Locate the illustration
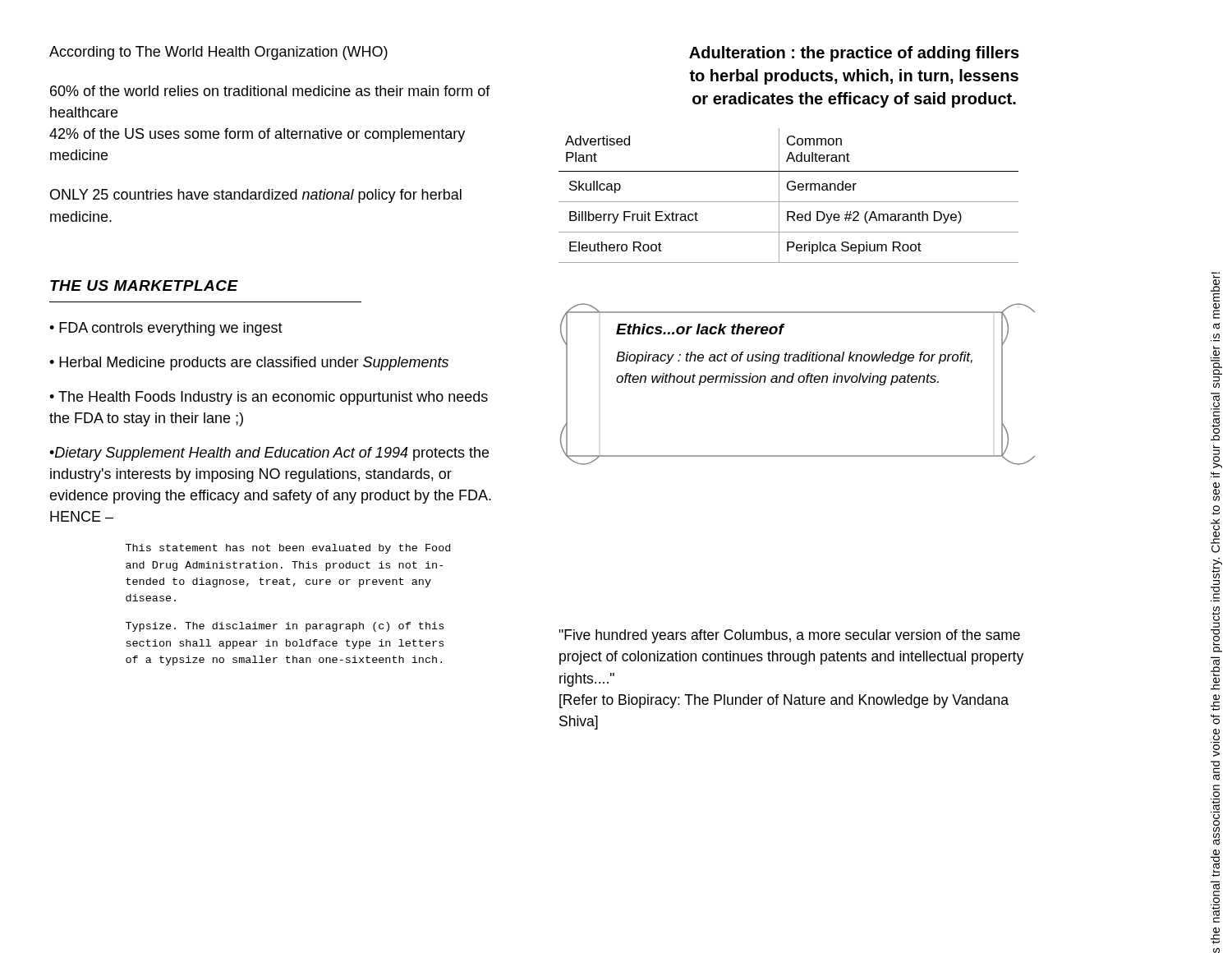Viewport: 1232px width, 953px height. pos(801,386)
